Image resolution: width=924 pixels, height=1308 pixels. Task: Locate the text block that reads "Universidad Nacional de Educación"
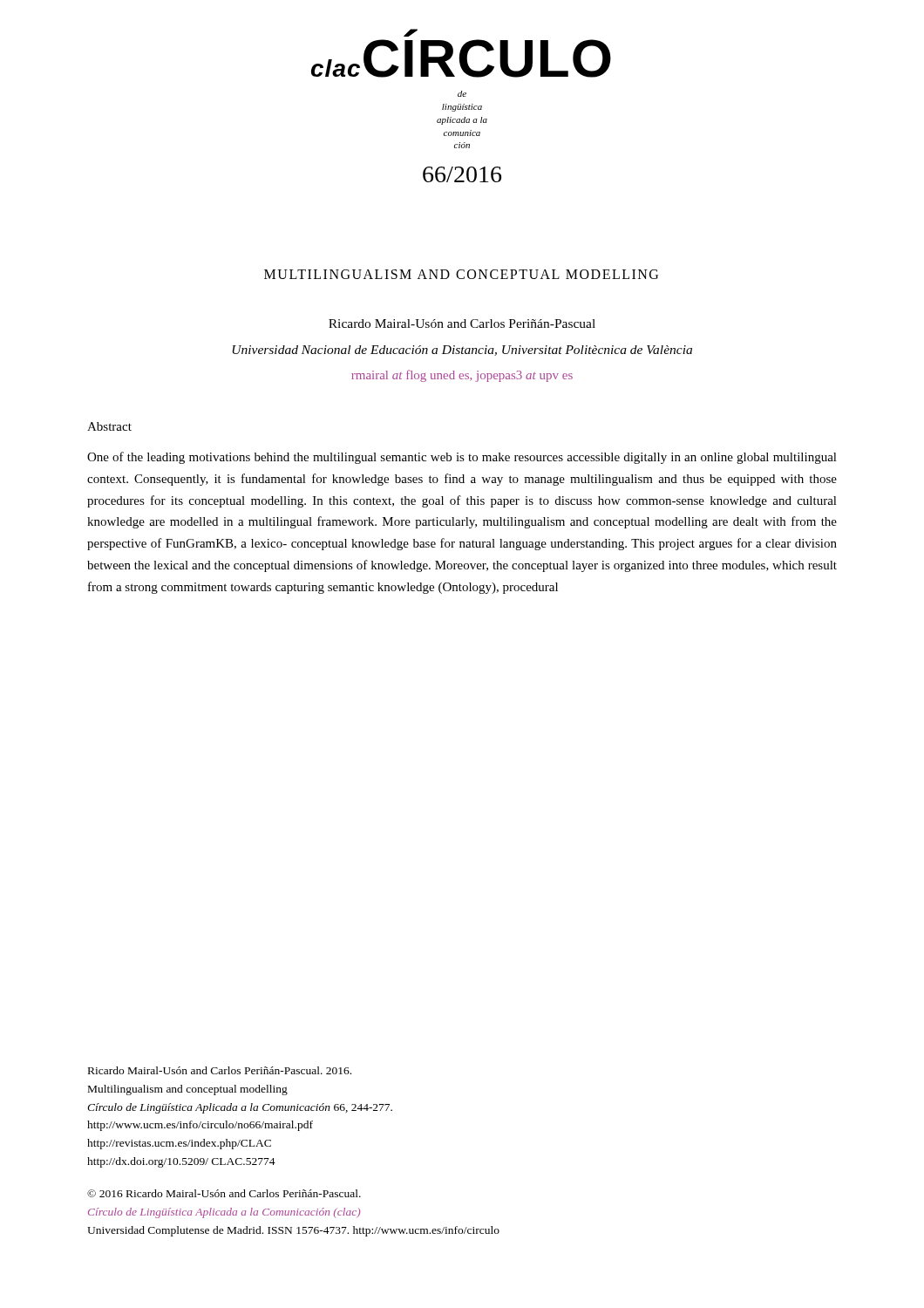coord(462,349)
